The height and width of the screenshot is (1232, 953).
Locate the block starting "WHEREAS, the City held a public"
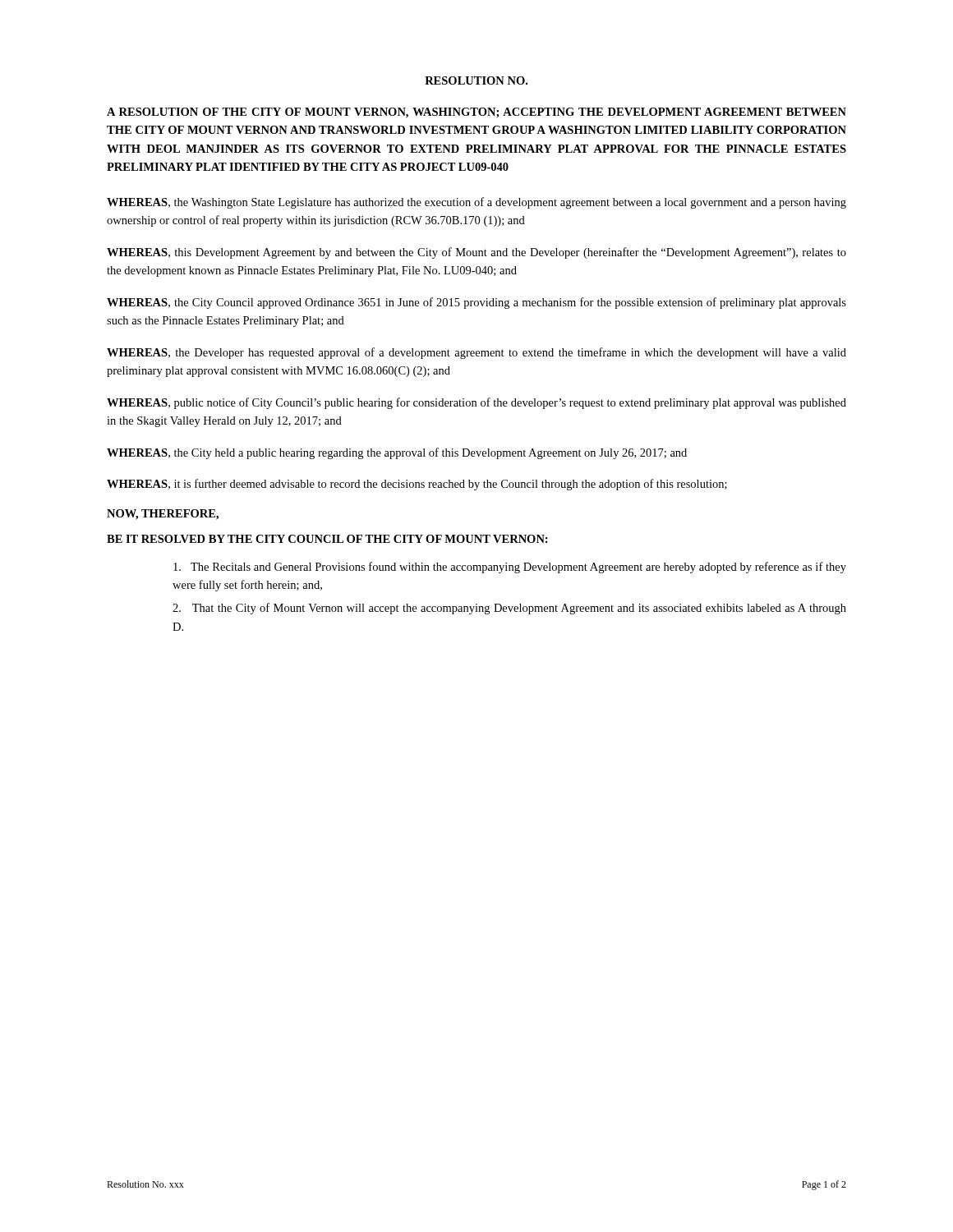click(x=397, y=452)
